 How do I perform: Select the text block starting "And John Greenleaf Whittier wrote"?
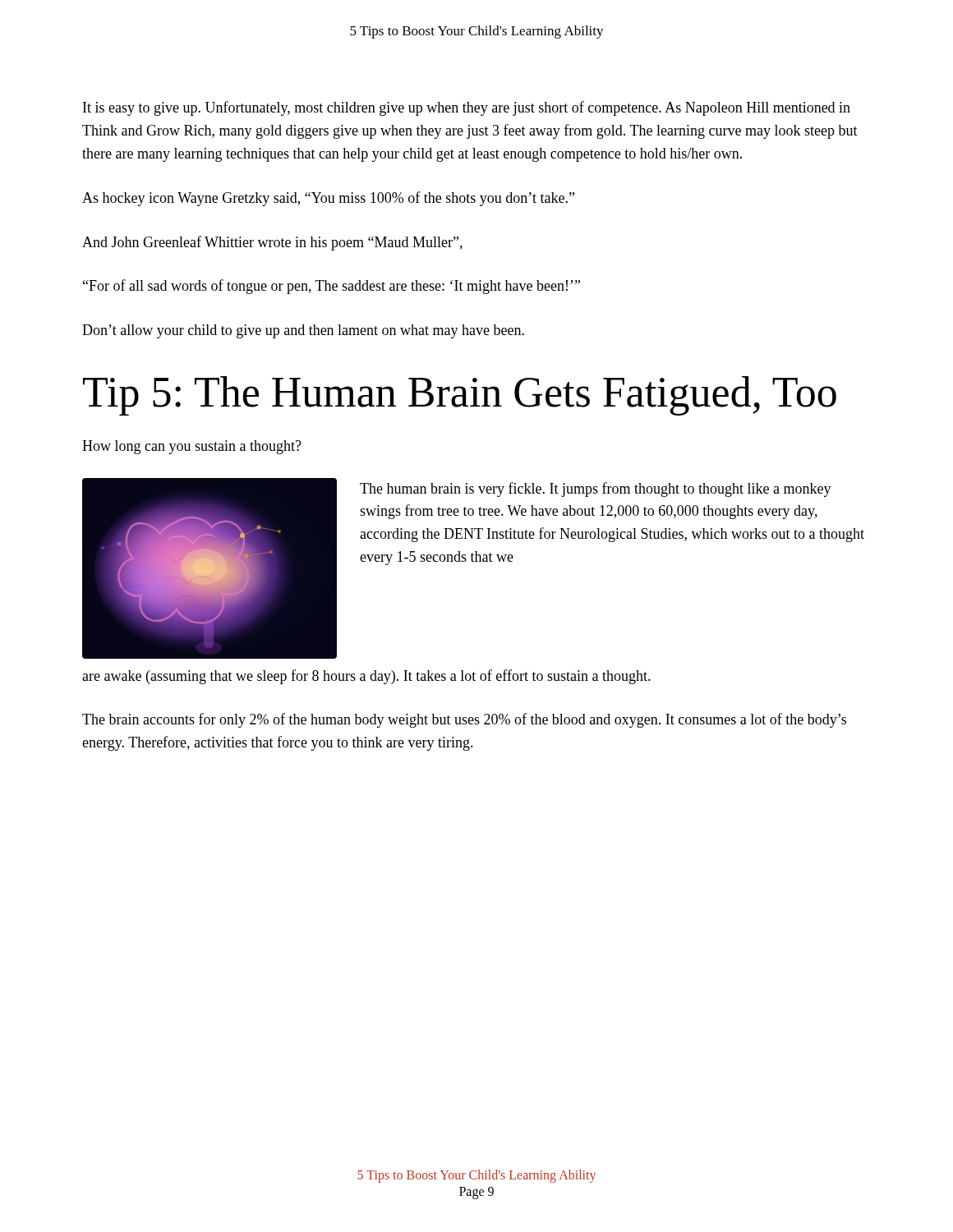pyautogui.click(x=273, y=242)
